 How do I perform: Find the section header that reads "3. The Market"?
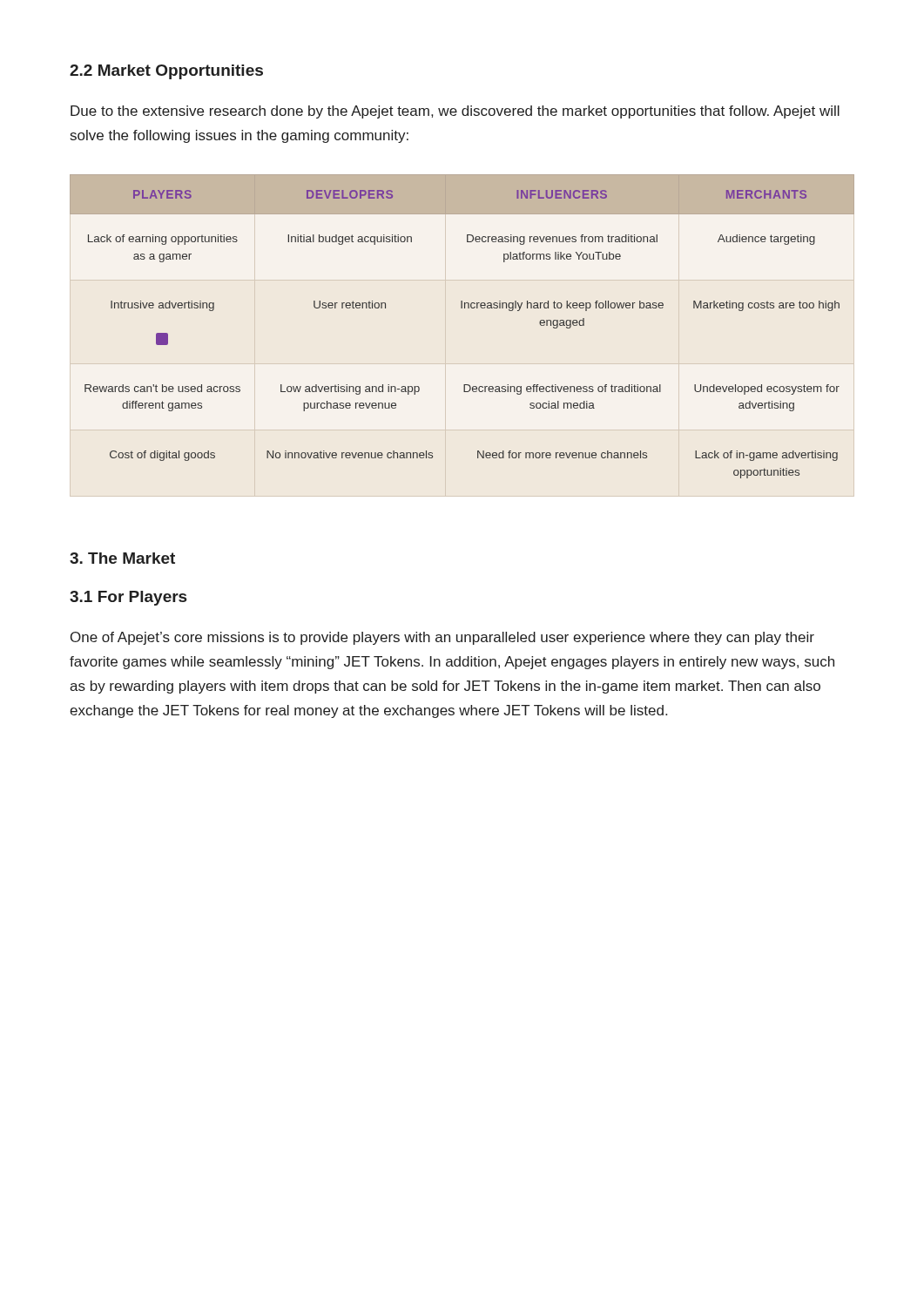pos(123,558)
